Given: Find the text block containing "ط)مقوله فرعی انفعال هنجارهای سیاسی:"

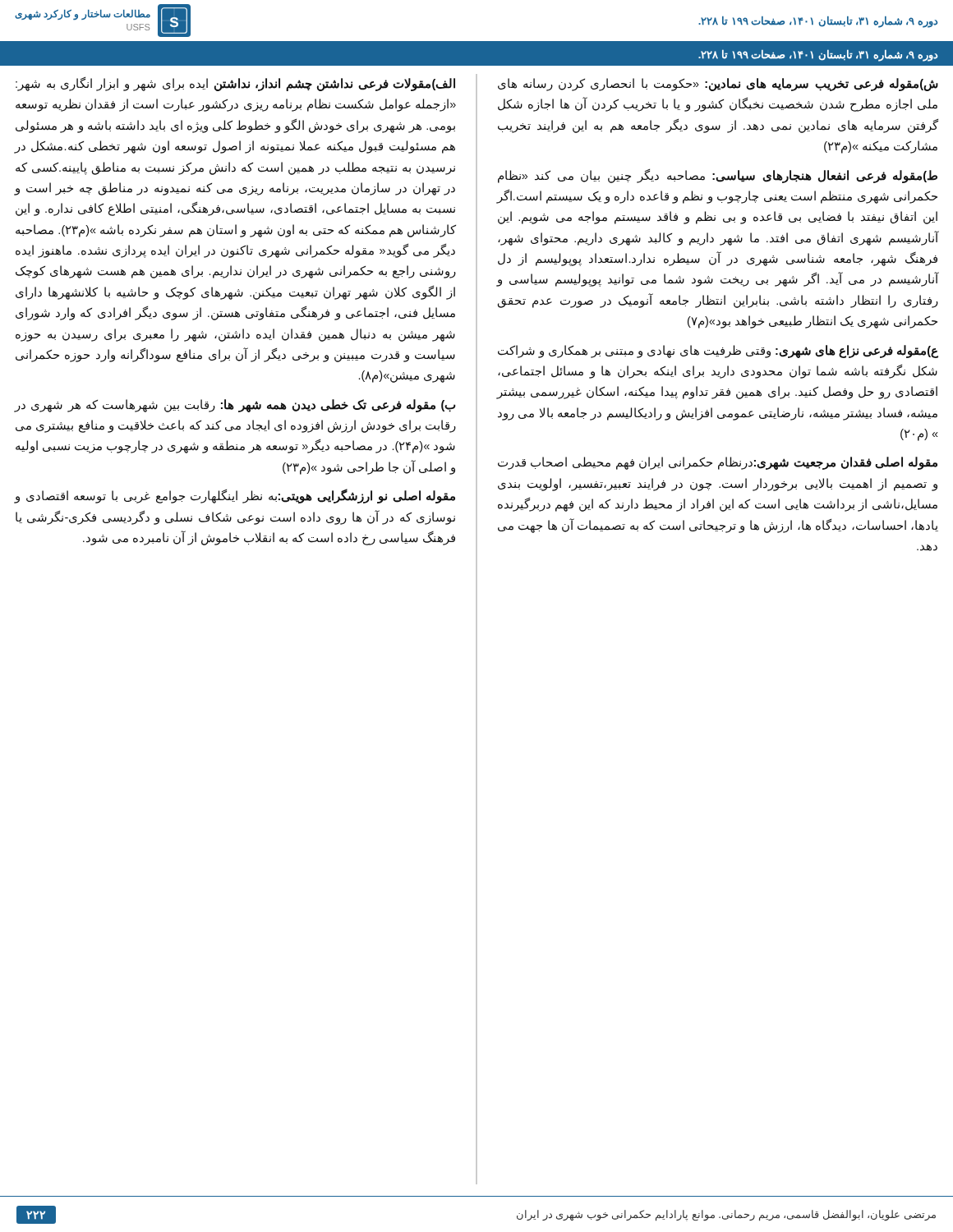Looking at the screenshot, I should click(x=718, y=248).
